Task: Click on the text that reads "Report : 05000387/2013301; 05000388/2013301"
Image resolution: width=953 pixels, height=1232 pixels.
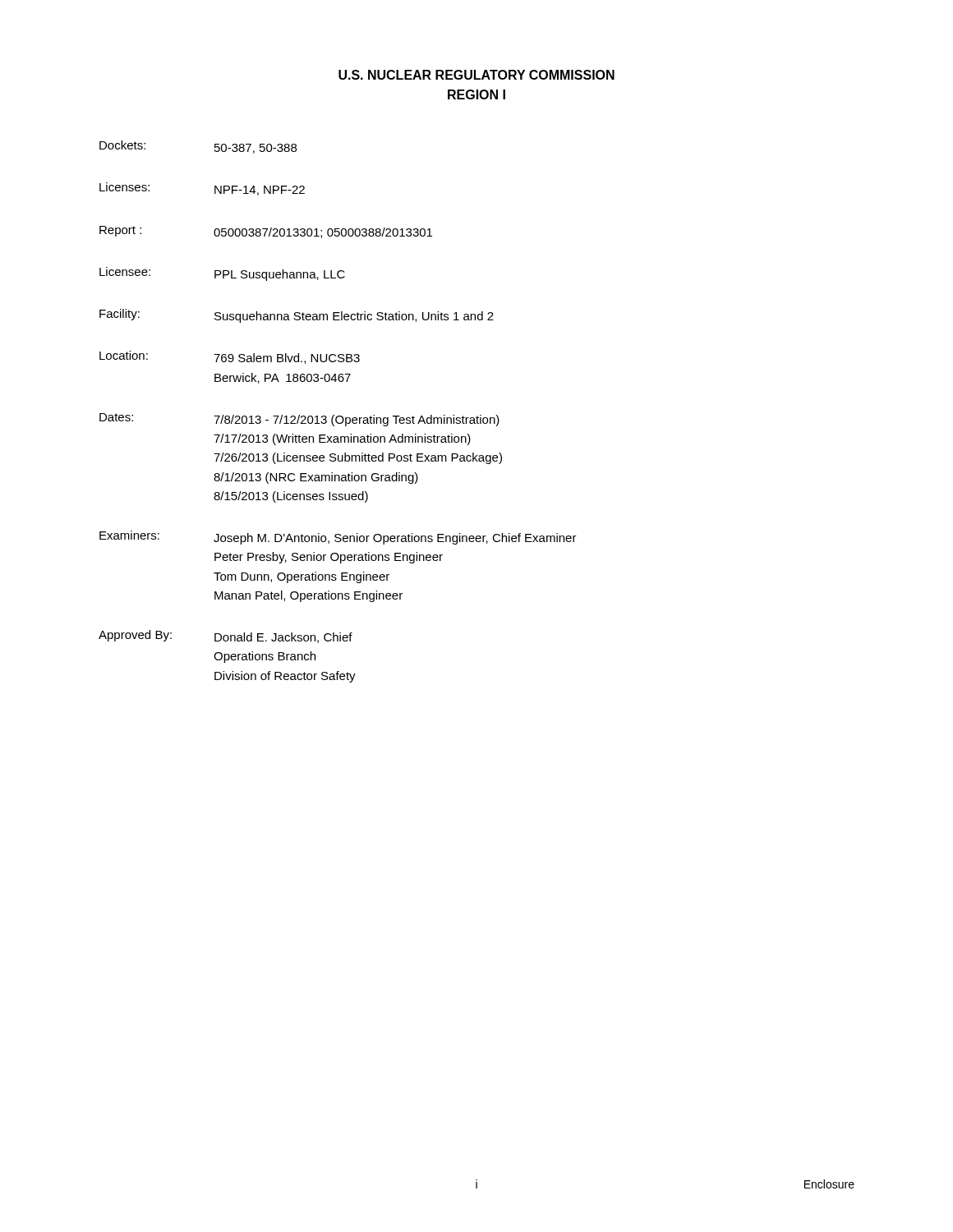Action: 266,232
